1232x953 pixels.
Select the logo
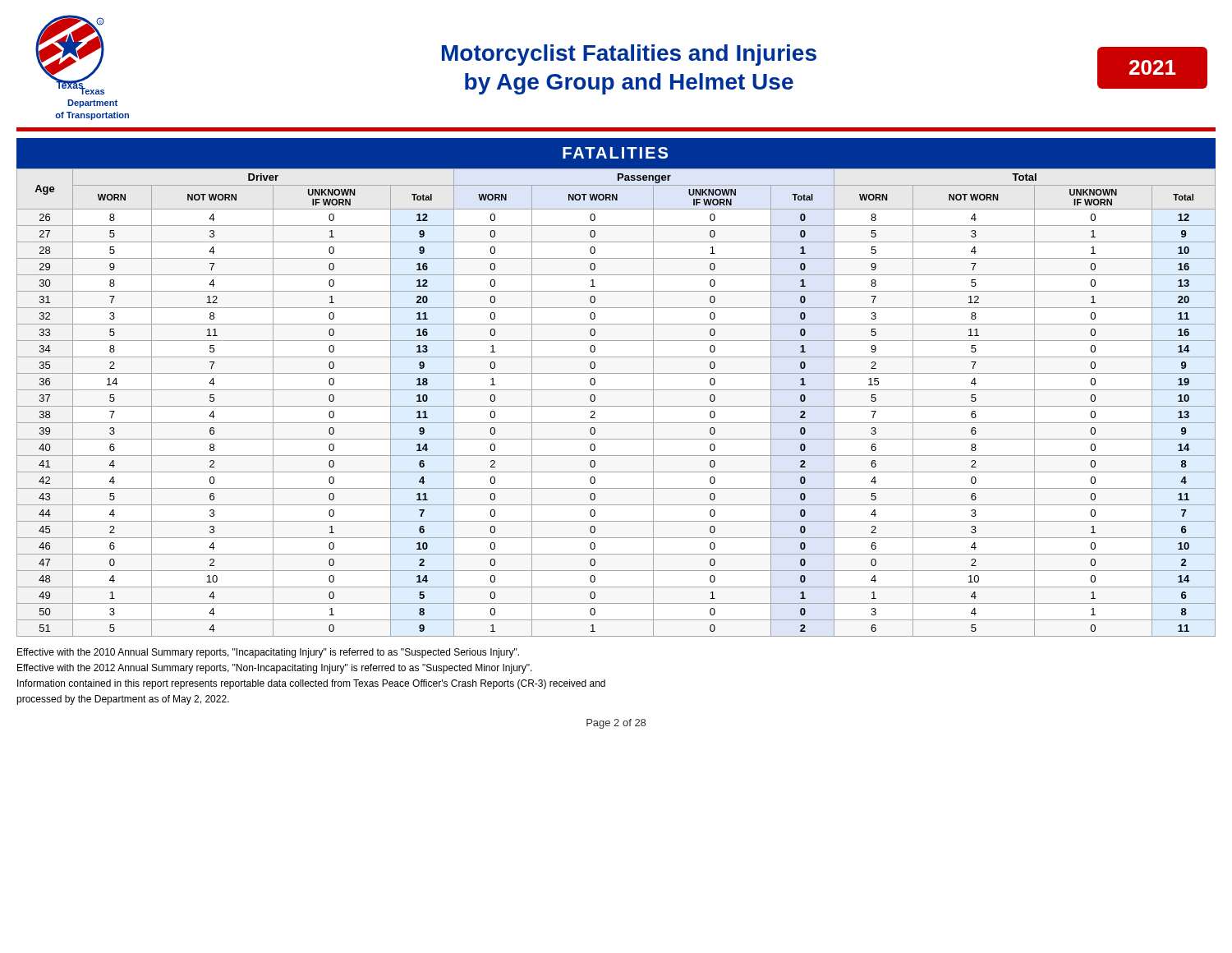tap(92, 68)
